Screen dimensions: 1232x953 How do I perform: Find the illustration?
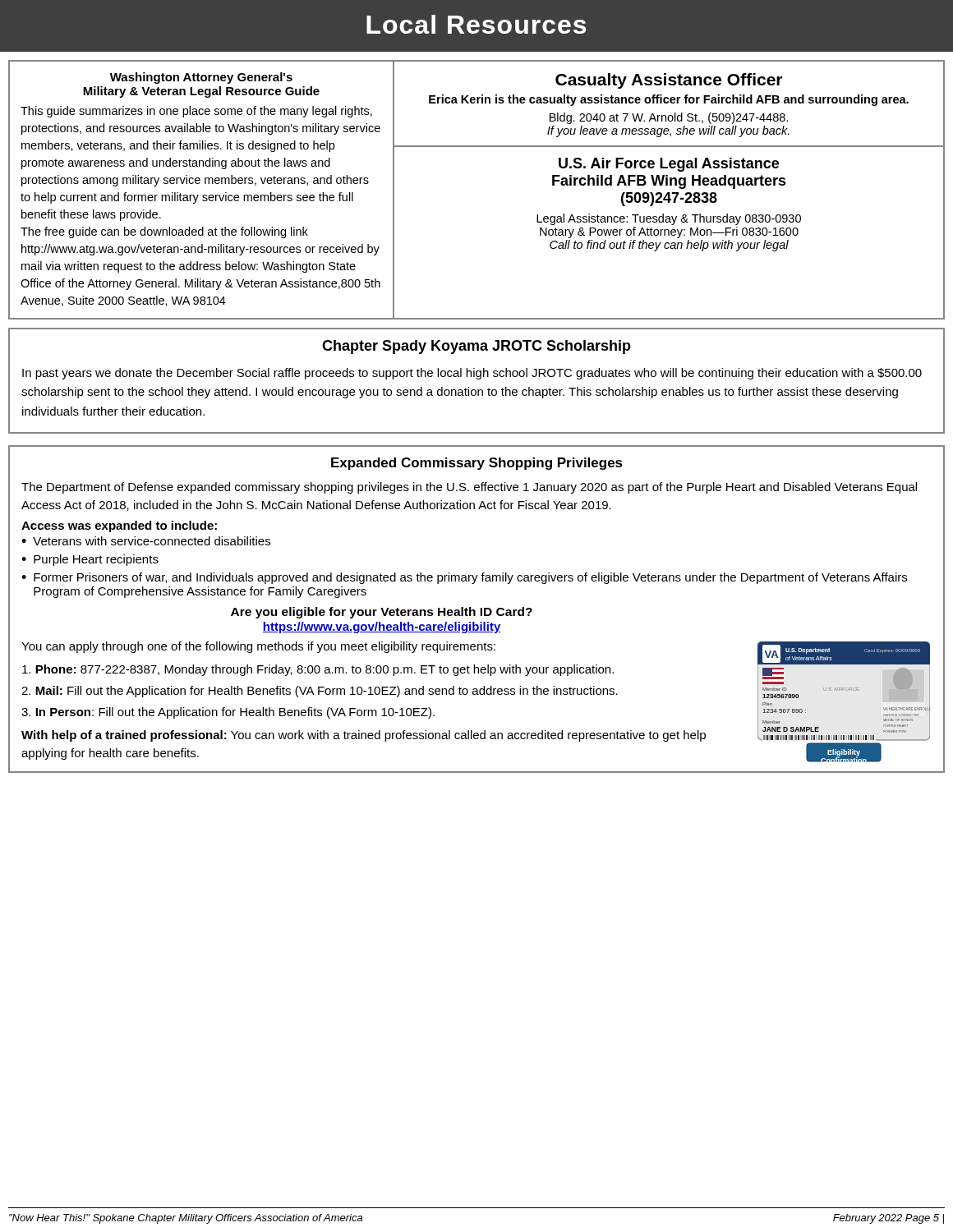(x=843, y=684)
